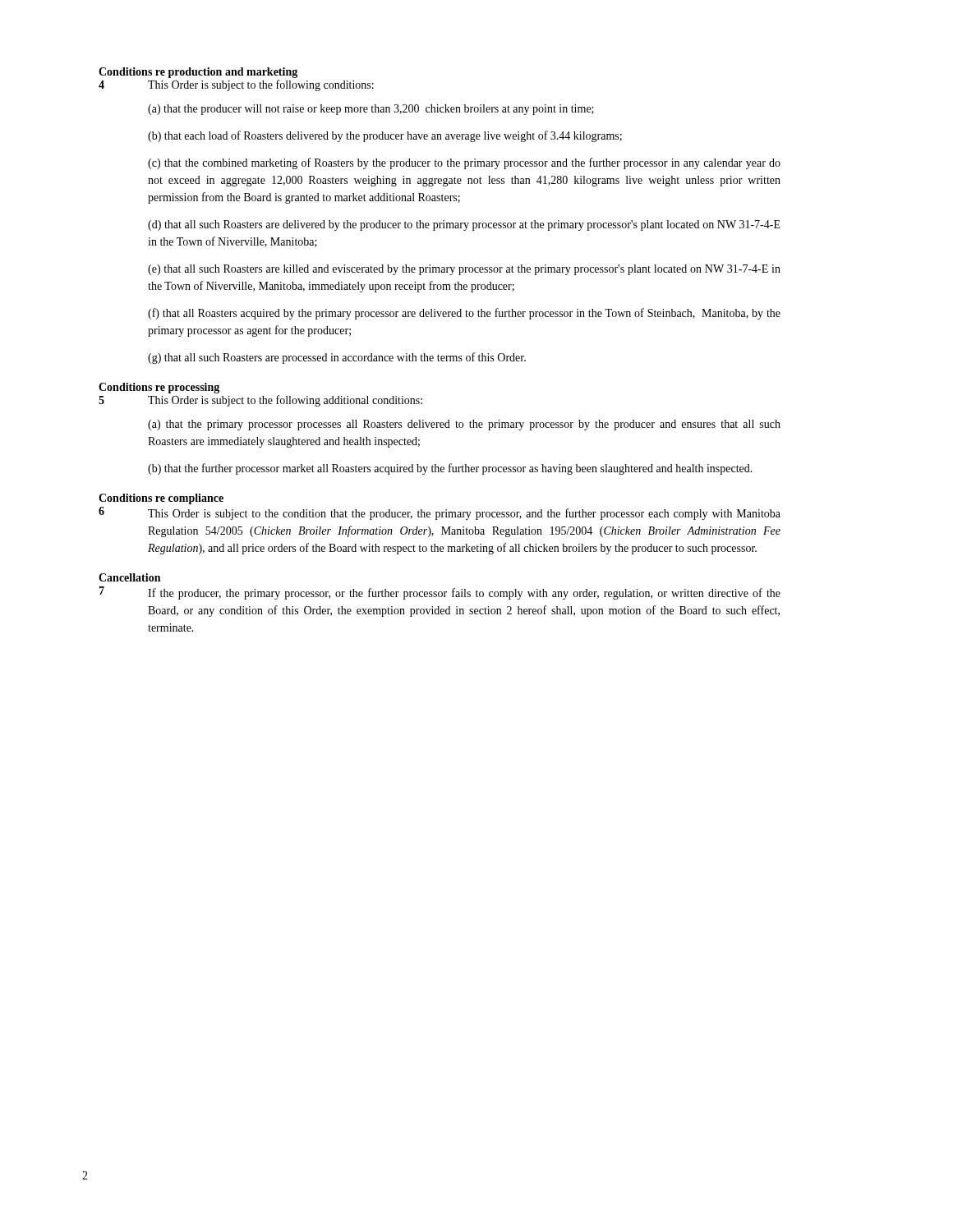The height and width of the screenshot is (1232, 953).
Task: Where is the passage that starts "(d) that all such Roasters are delivered by"?
Action: [x=464, y=233]
